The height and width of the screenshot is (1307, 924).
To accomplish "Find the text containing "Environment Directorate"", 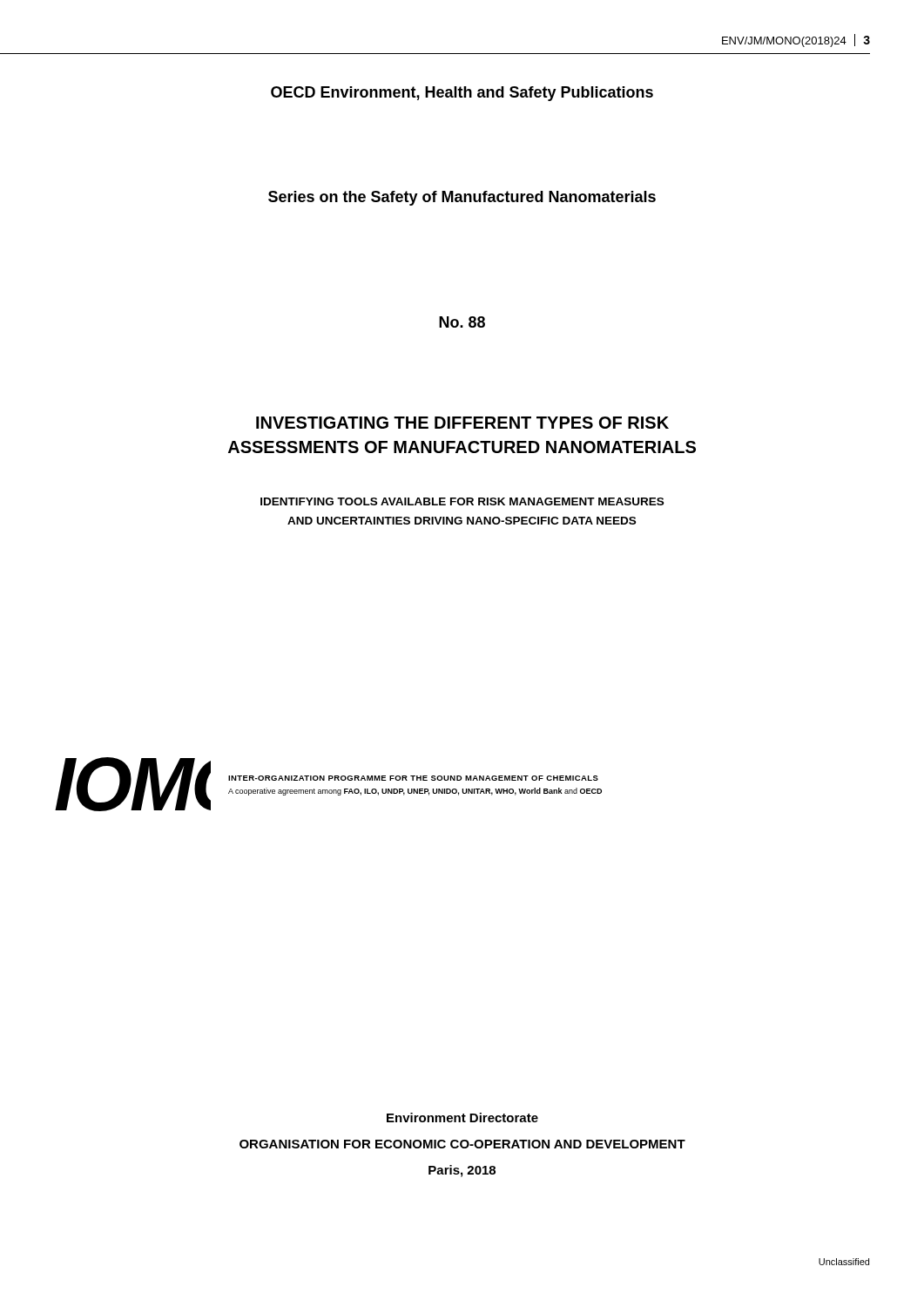I will point(462,1117).
